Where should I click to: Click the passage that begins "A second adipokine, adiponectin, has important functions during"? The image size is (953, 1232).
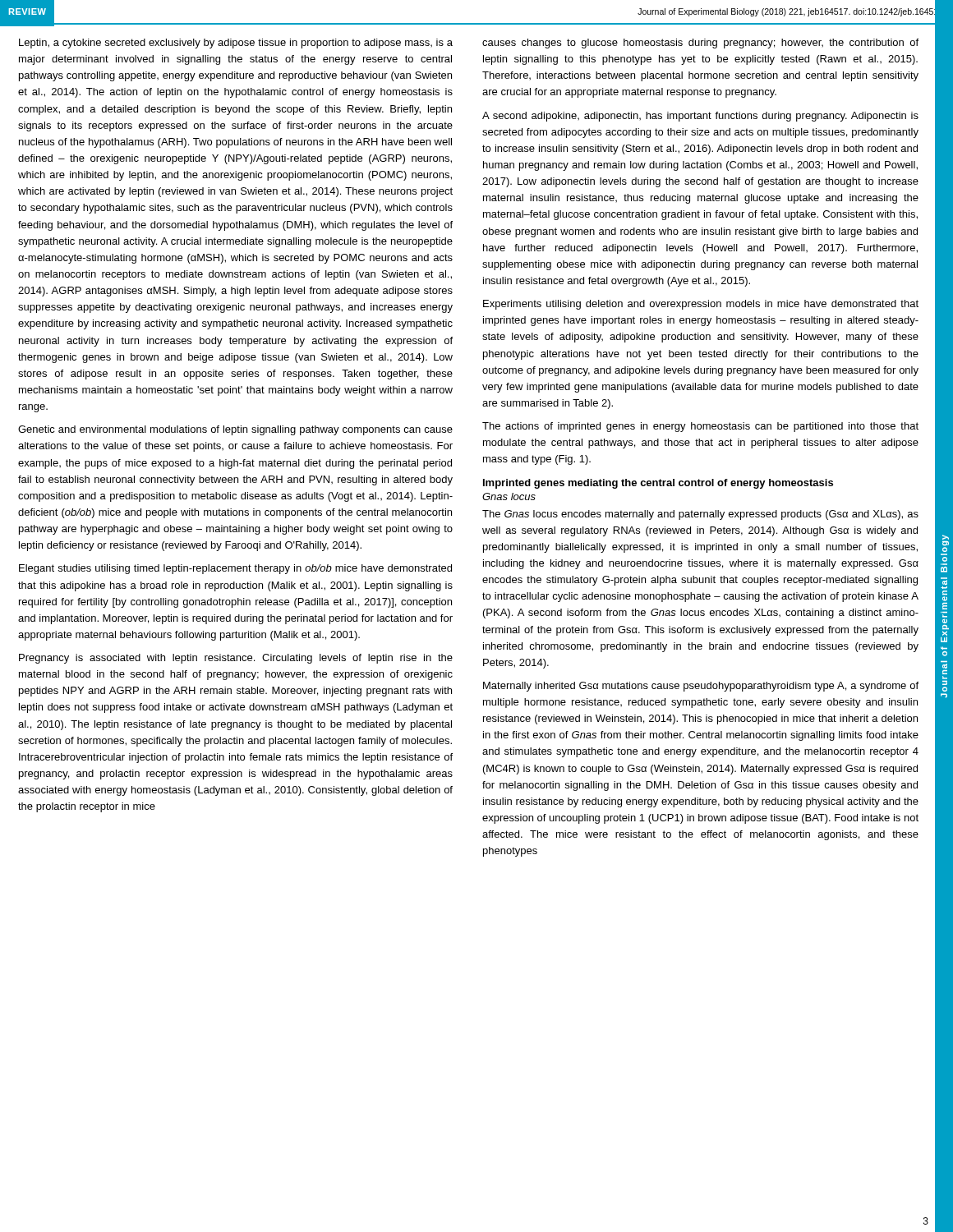click(x=700, y=198)
